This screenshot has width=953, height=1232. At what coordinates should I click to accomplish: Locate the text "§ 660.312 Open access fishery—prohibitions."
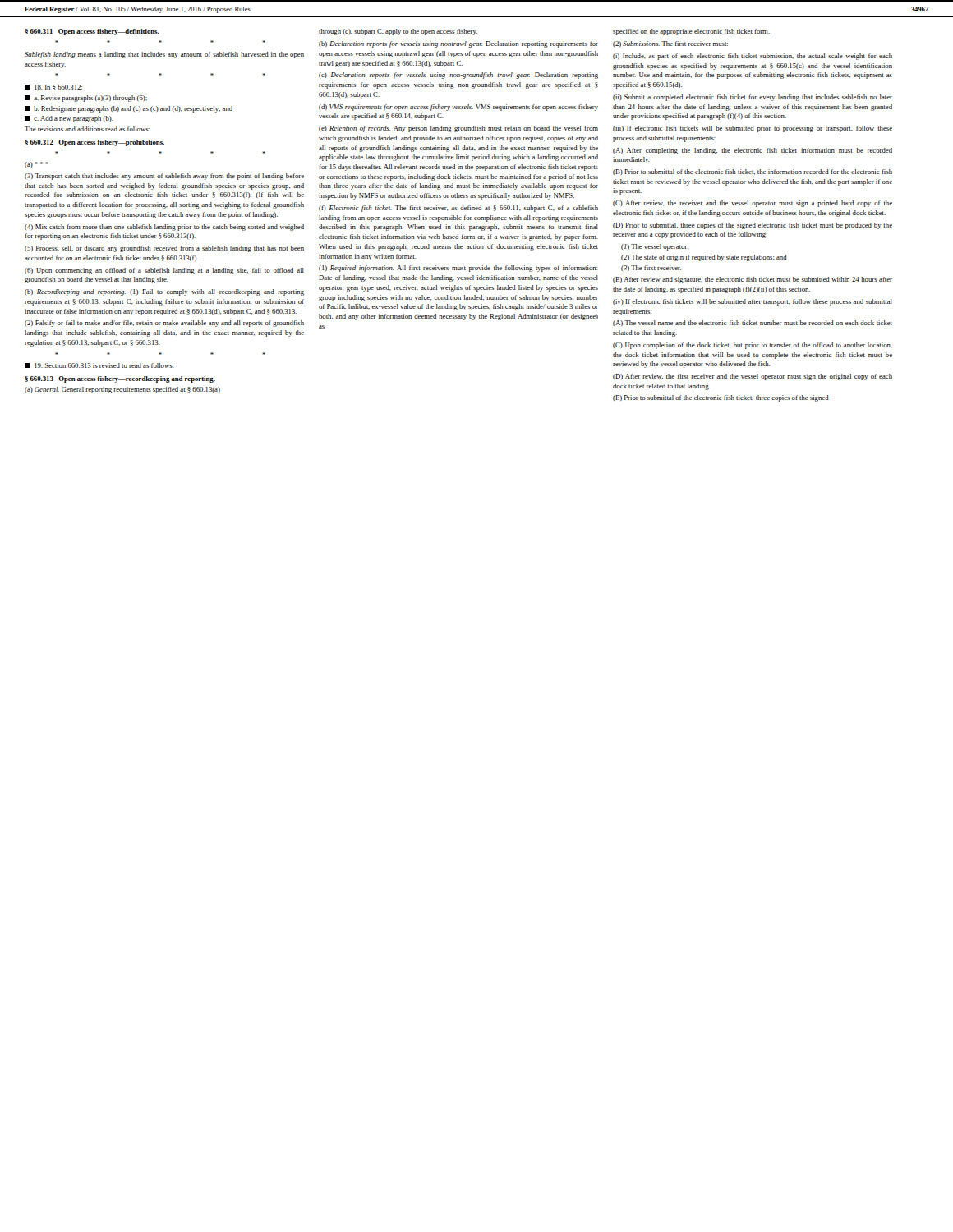[x=95, y=142]
